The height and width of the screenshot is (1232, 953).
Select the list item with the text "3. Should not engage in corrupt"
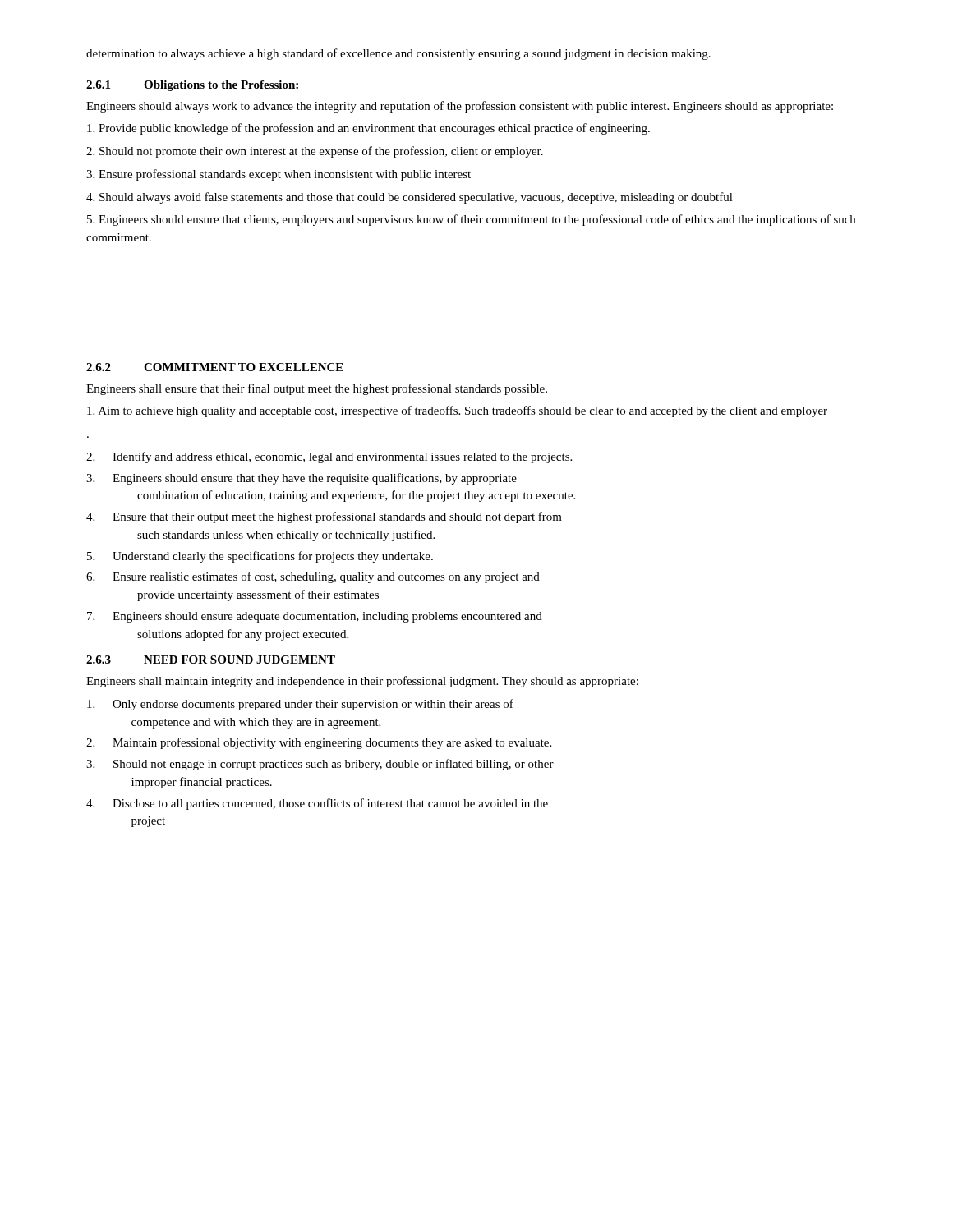coord(476,773)
